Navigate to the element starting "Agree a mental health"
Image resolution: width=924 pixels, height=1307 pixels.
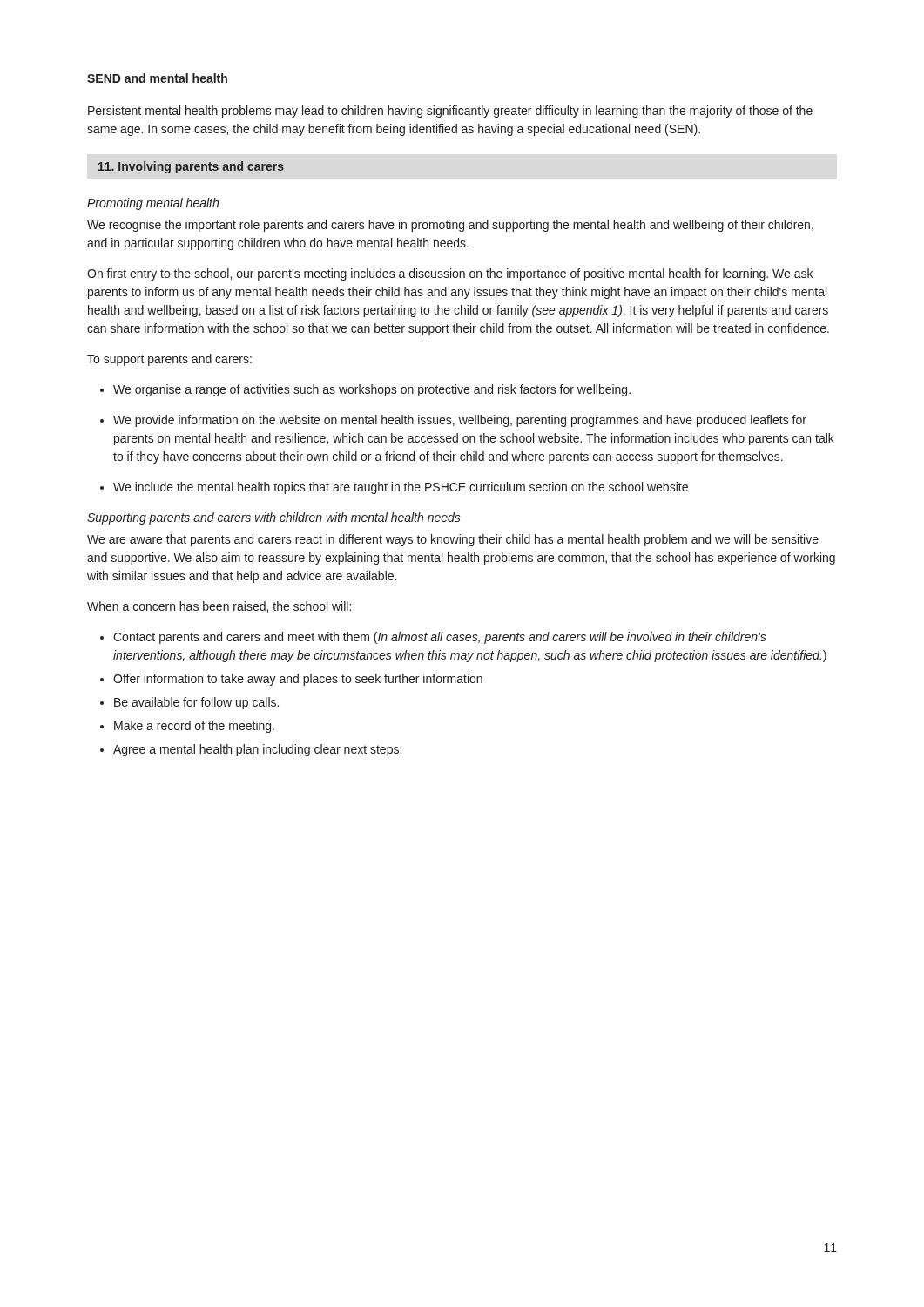(x=258, y=749)
